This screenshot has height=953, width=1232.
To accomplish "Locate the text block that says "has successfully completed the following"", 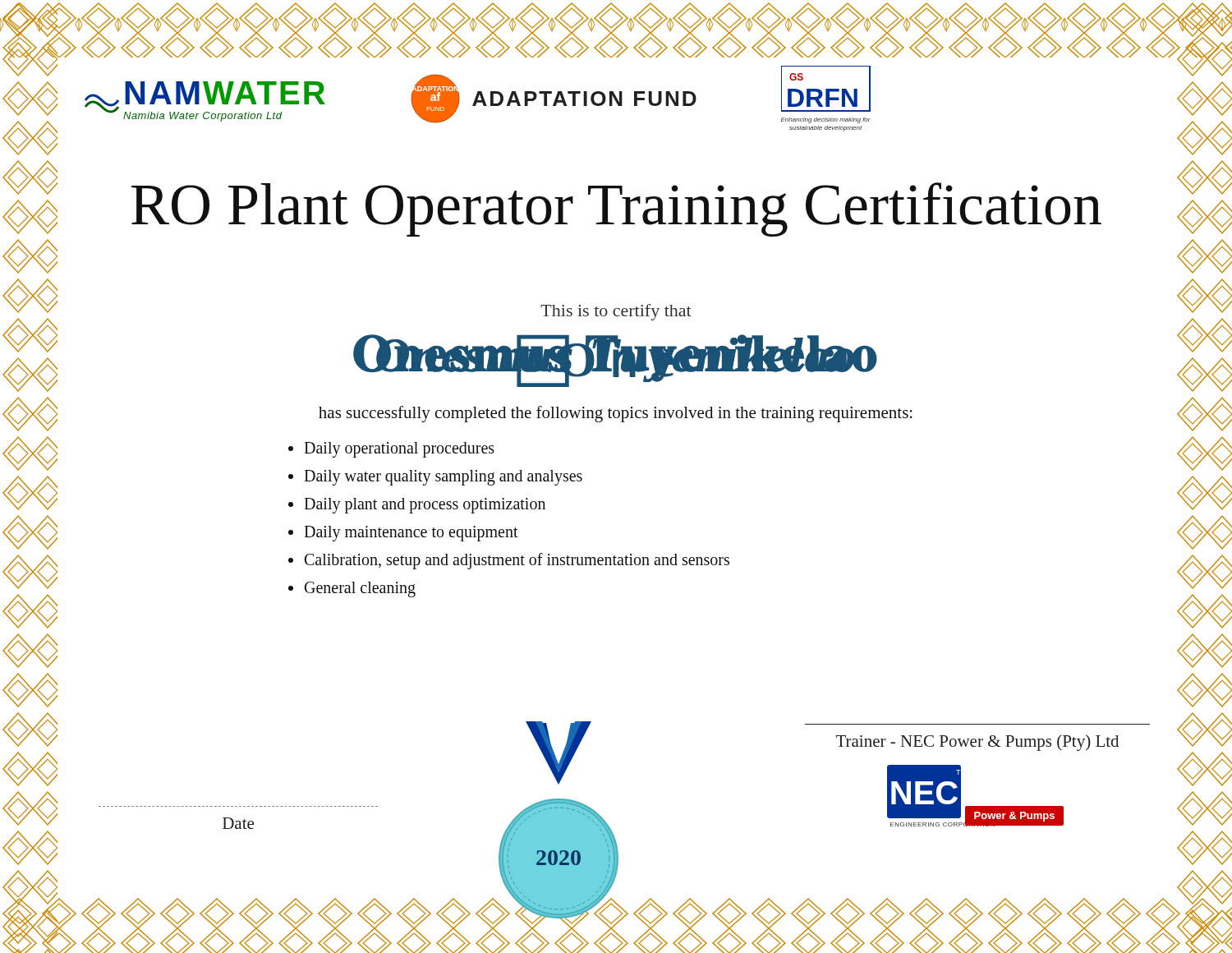I will coord(616,412).
